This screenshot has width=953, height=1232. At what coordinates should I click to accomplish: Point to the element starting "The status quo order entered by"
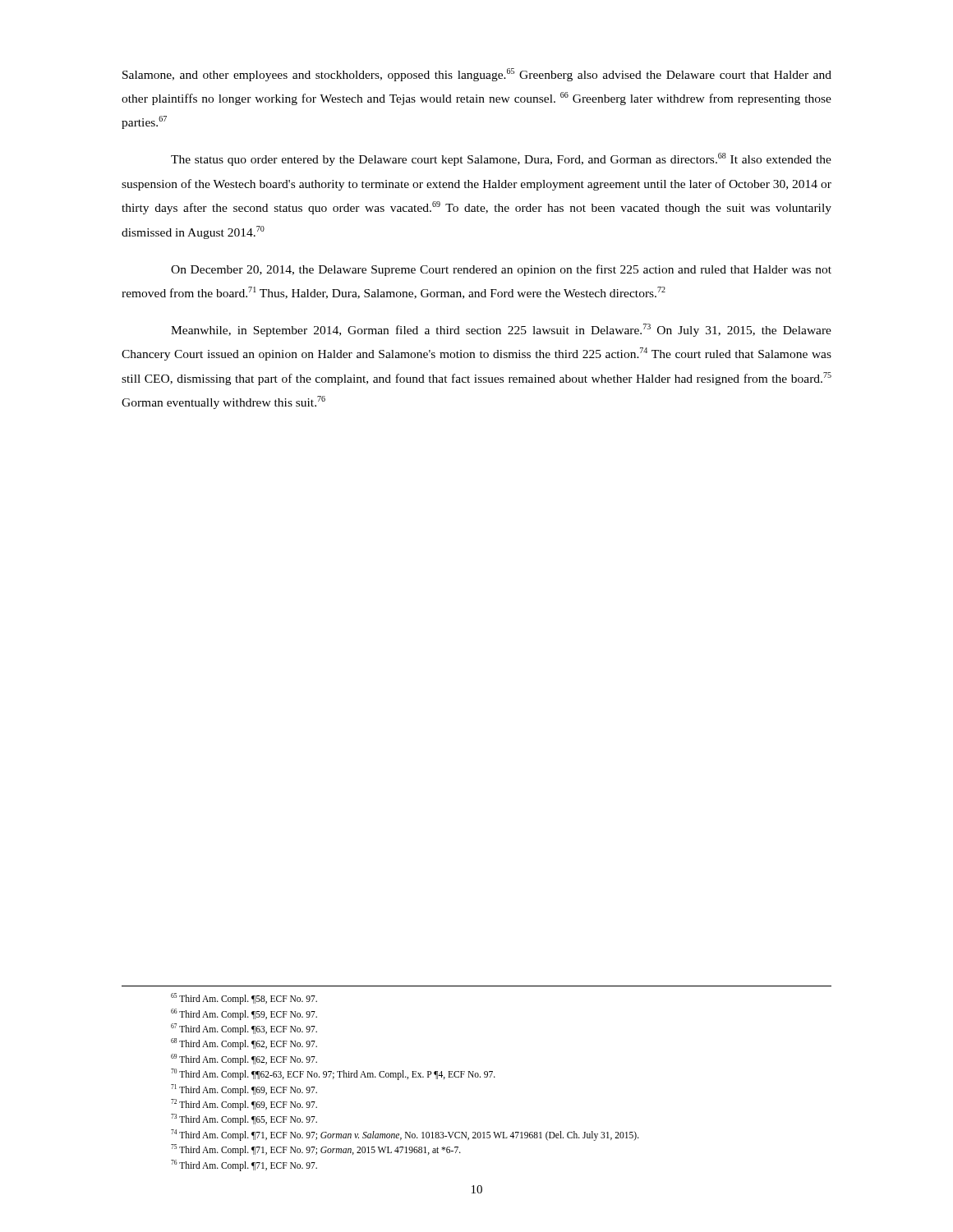point(476,196)
